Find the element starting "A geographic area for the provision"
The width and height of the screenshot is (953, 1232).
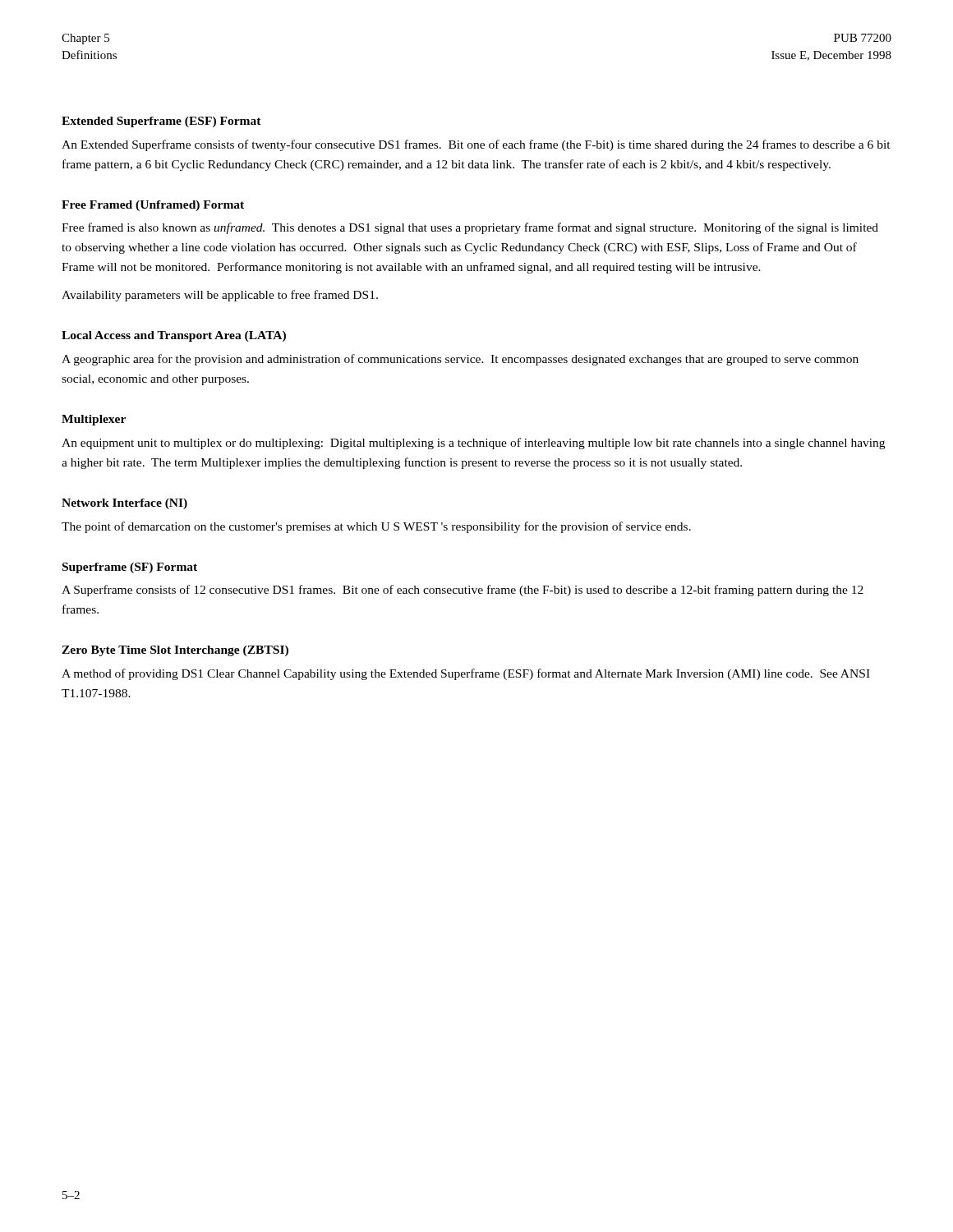[x=460, y=368]
